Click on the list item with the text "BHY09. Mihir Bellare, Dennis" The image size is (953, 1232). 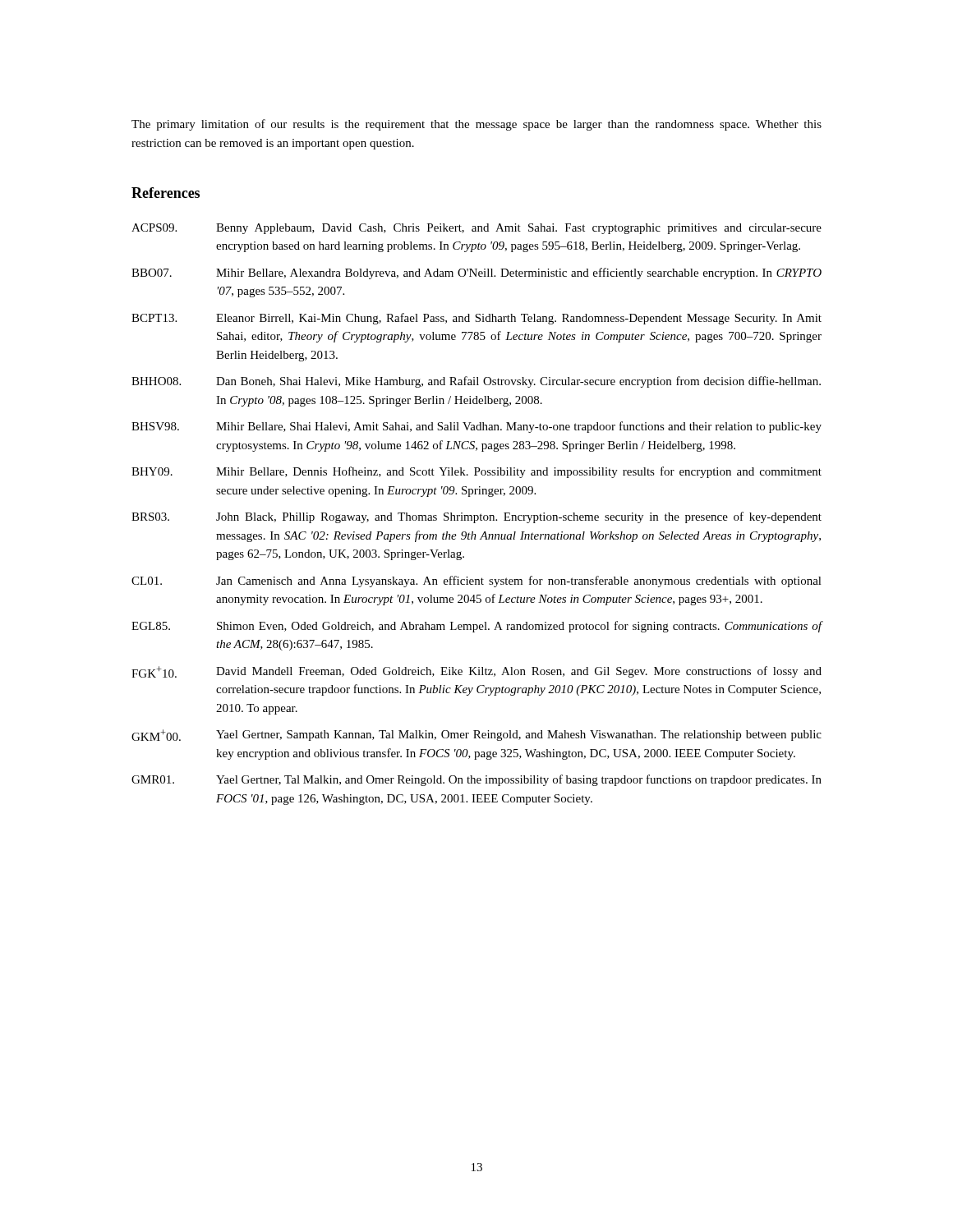(476, 481)
